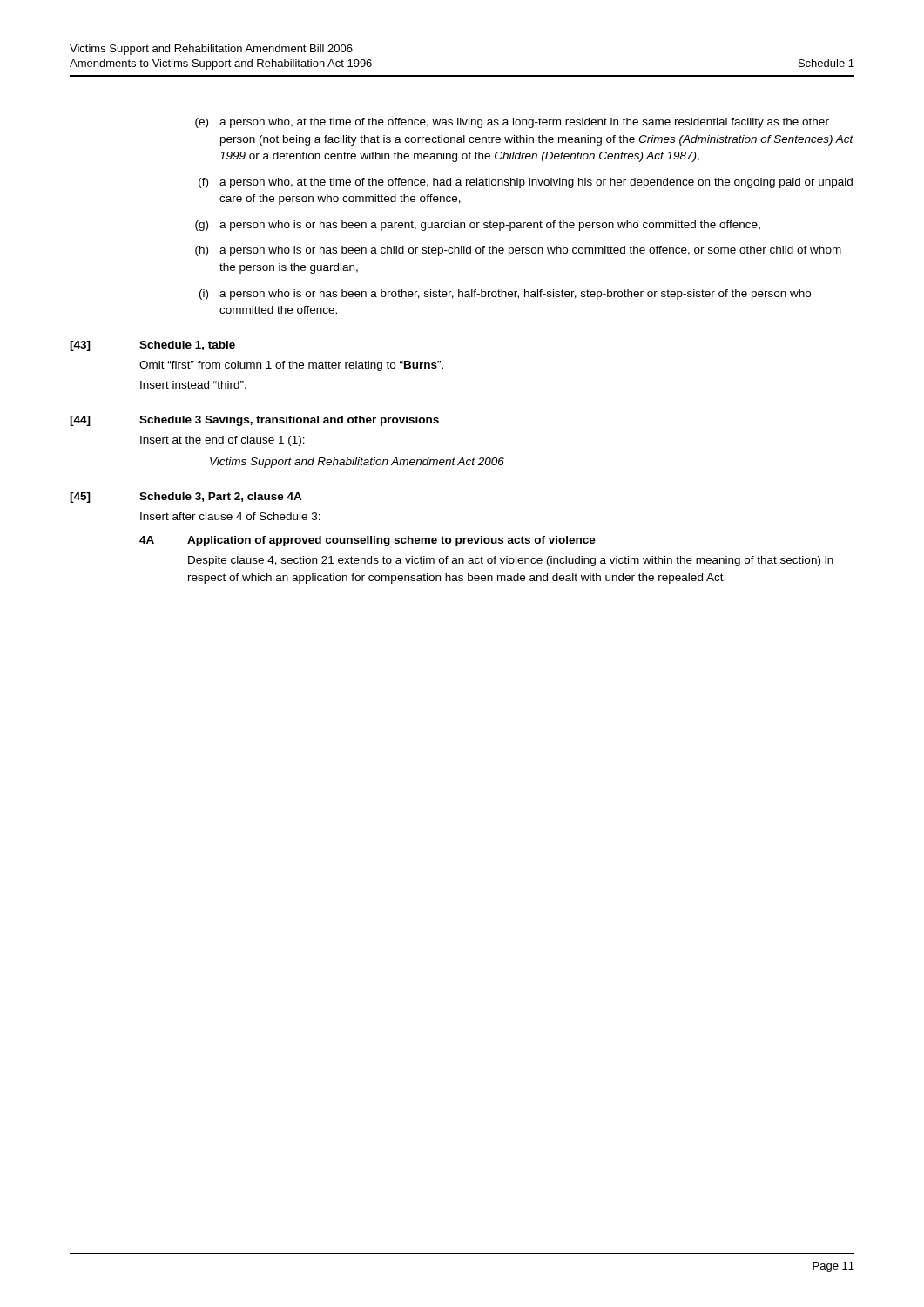The image size is (924, 1307).
Task: Click on the section header containing "Application of approved"
Action: point(391,540)
